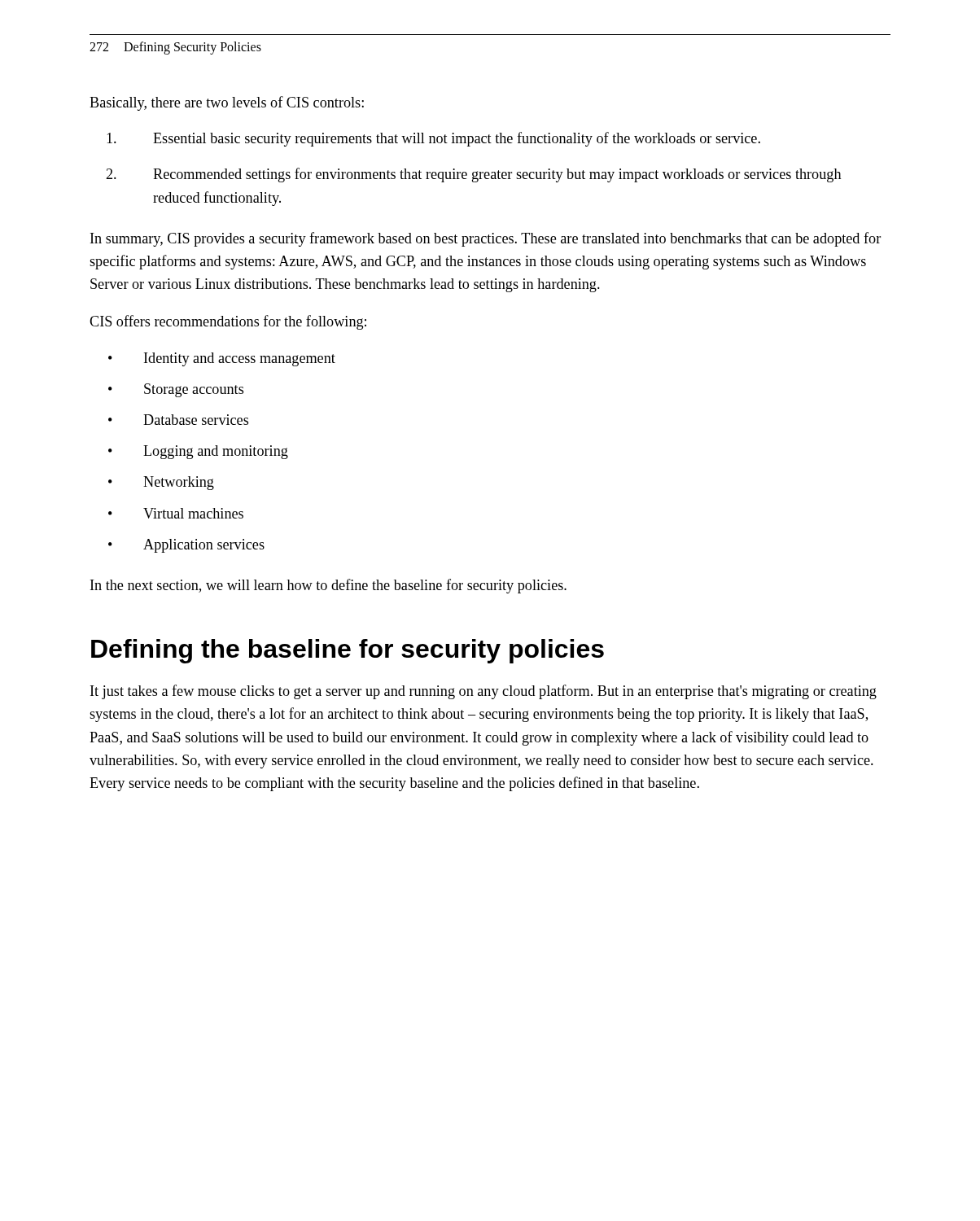Point to the region starting "In summary, CIS provides a security"

click(x=485, y=261)
